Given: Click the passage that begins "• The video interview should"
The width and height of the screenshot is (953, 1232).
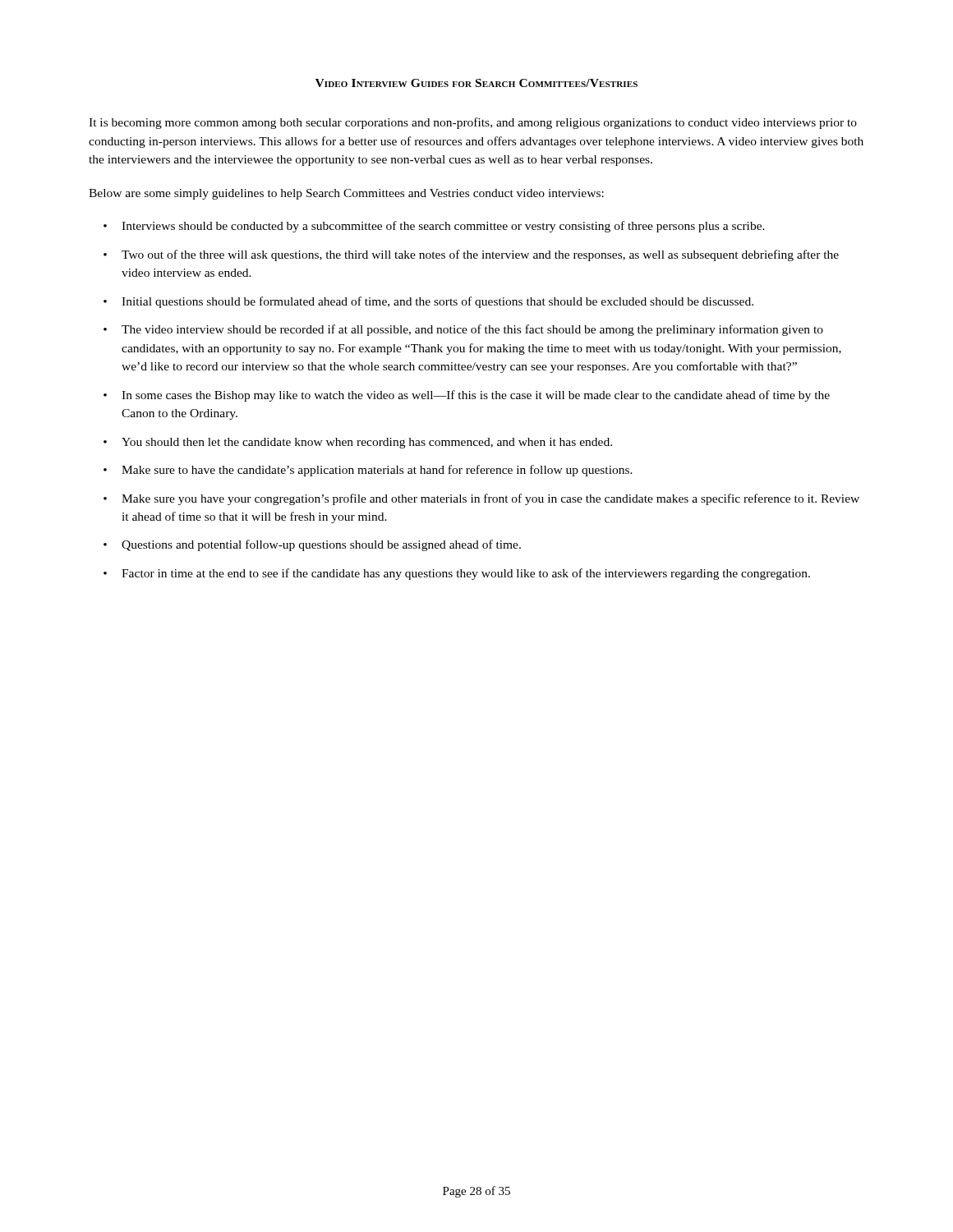Looking at the screenshot, I should pyautogui.click(x=476, y=348).
